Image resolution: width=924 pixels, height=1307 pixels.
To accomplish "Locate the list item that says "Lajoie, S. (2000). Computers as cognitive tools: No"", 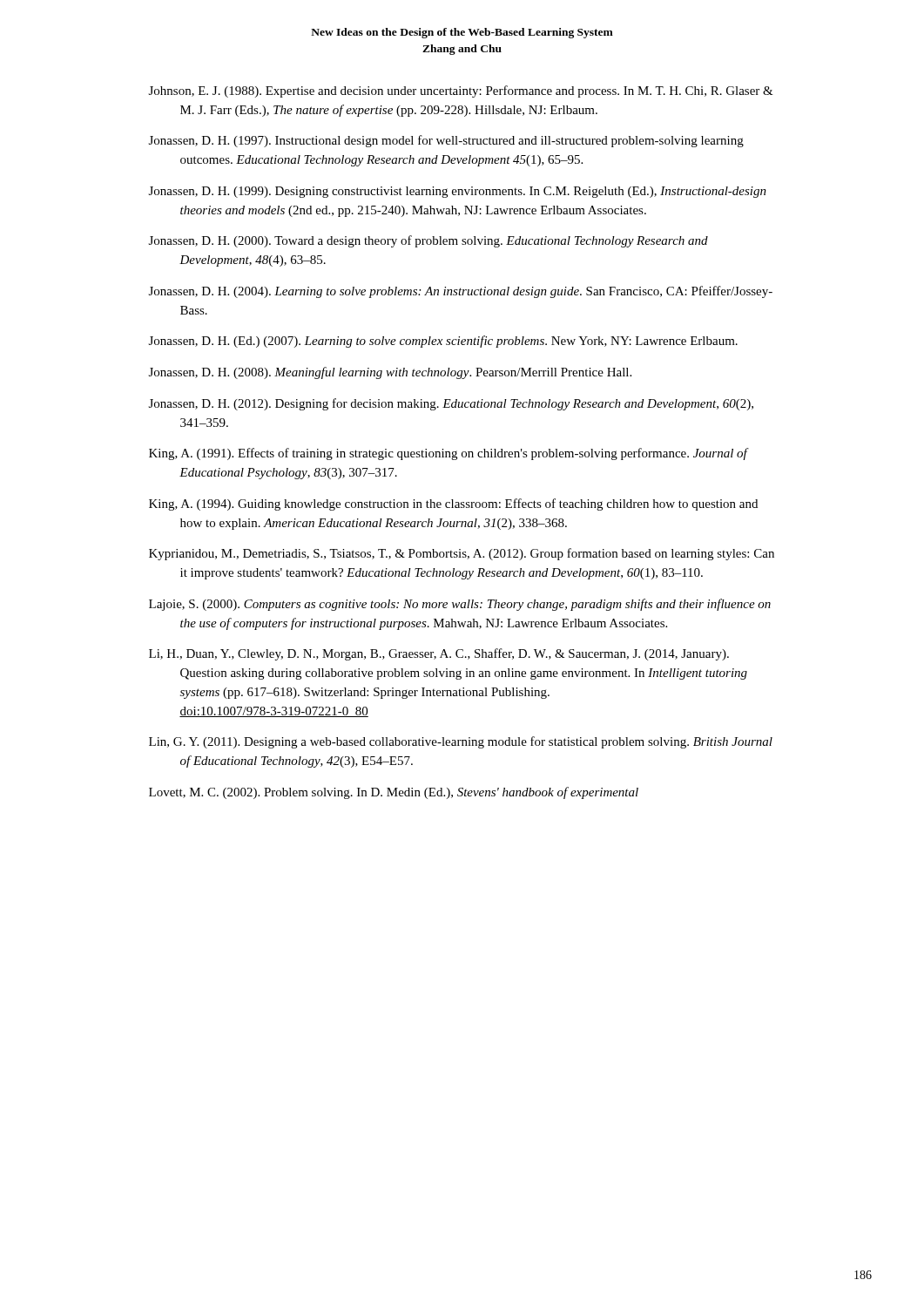I will (x=462, y=614).
